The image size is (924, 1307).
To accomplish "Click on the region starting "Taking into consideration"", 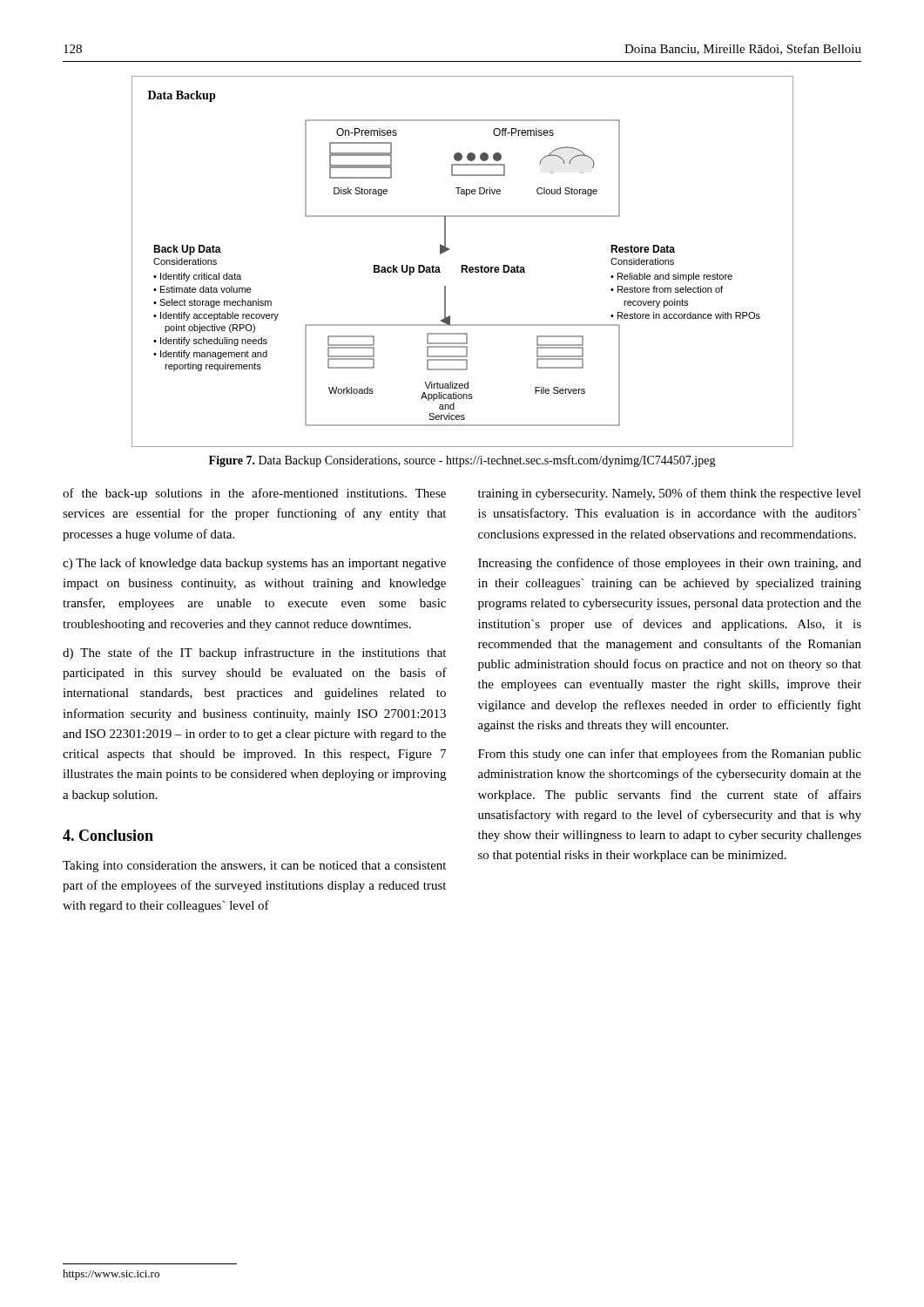I will click(x=255, y=885).
